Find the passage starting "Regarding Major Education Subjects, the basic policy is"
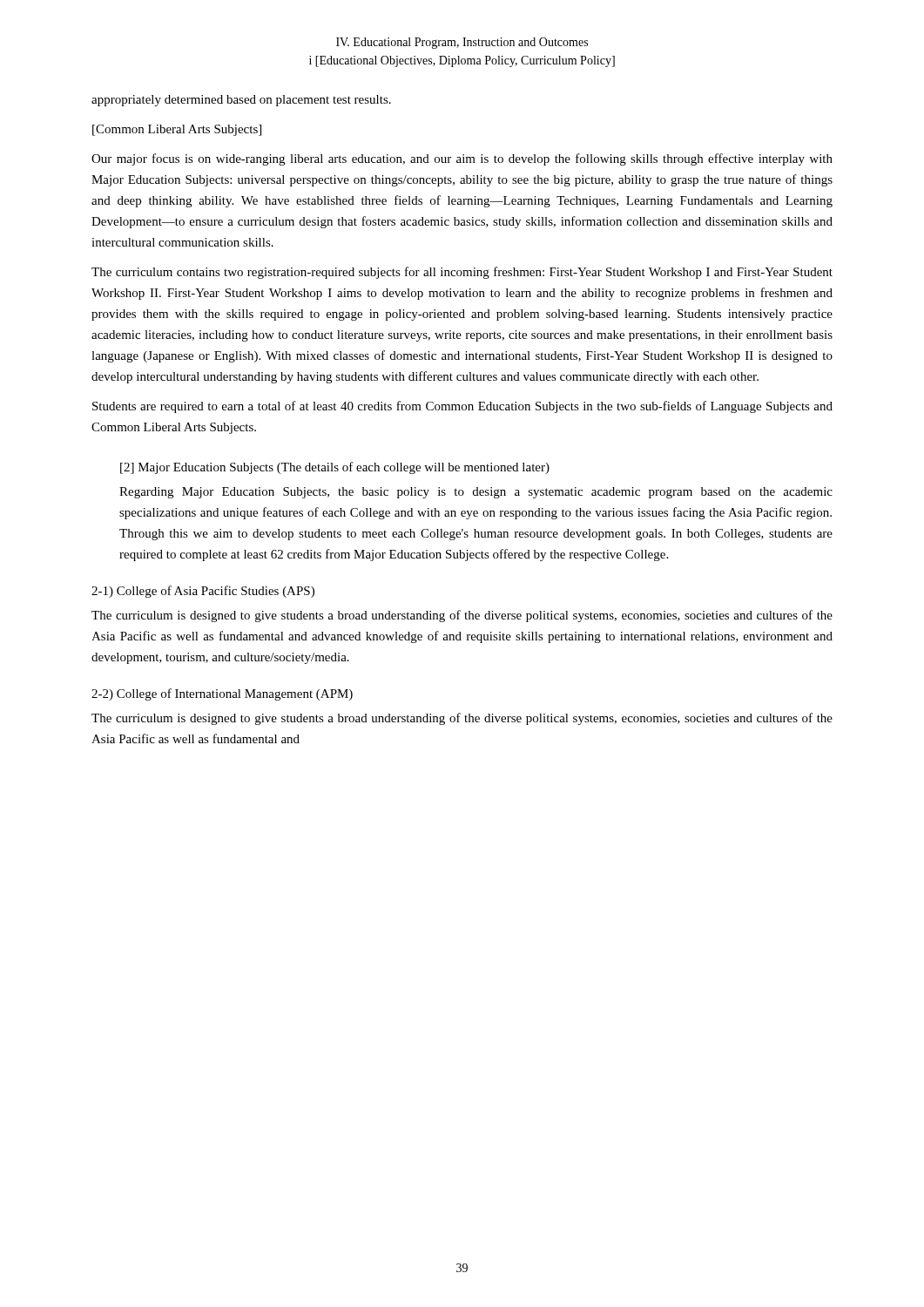The image size is (924, 1307). (476, 523)
